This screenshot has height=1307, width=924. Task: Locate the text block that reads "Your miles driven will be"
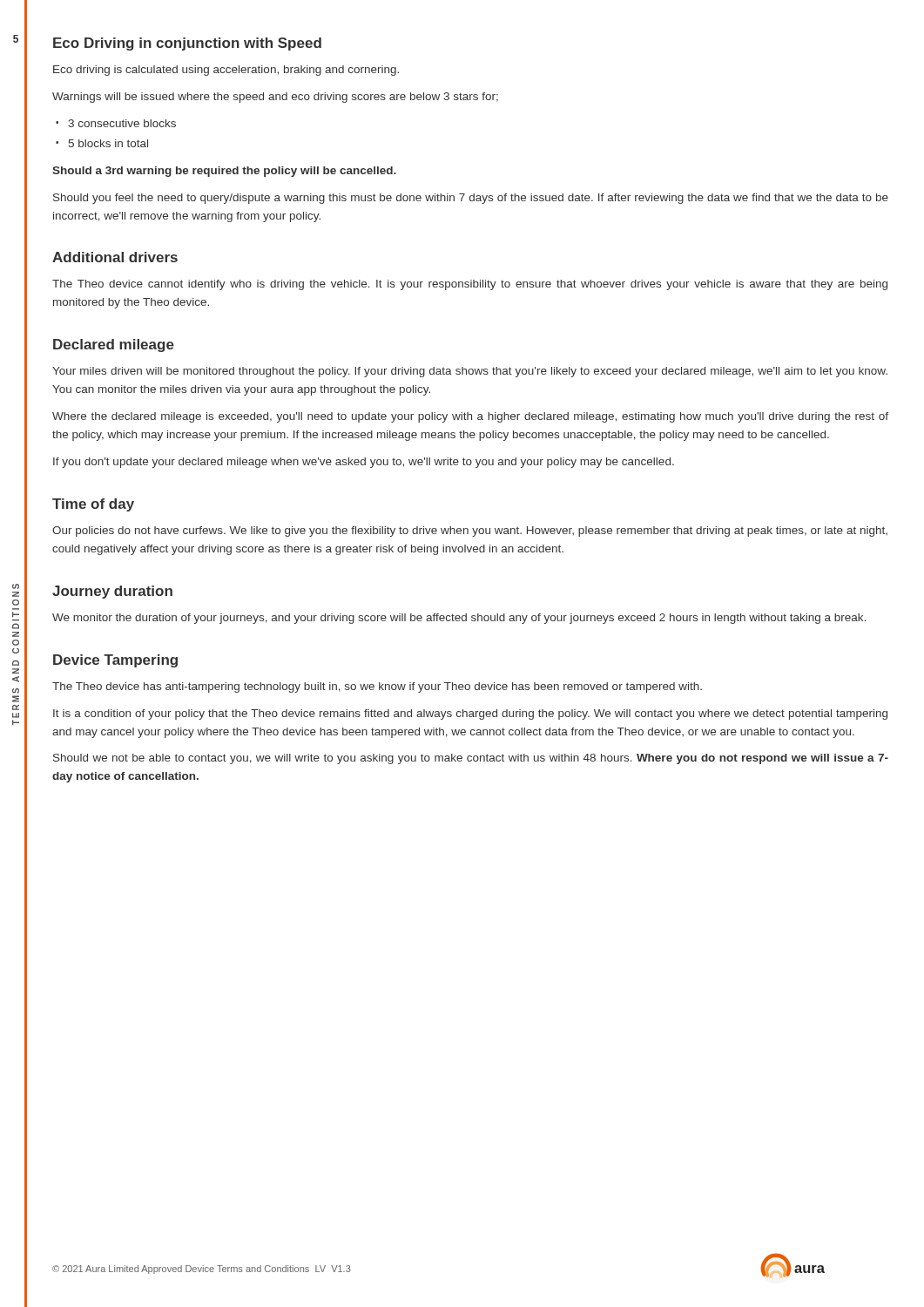click(x=470, y=381)
